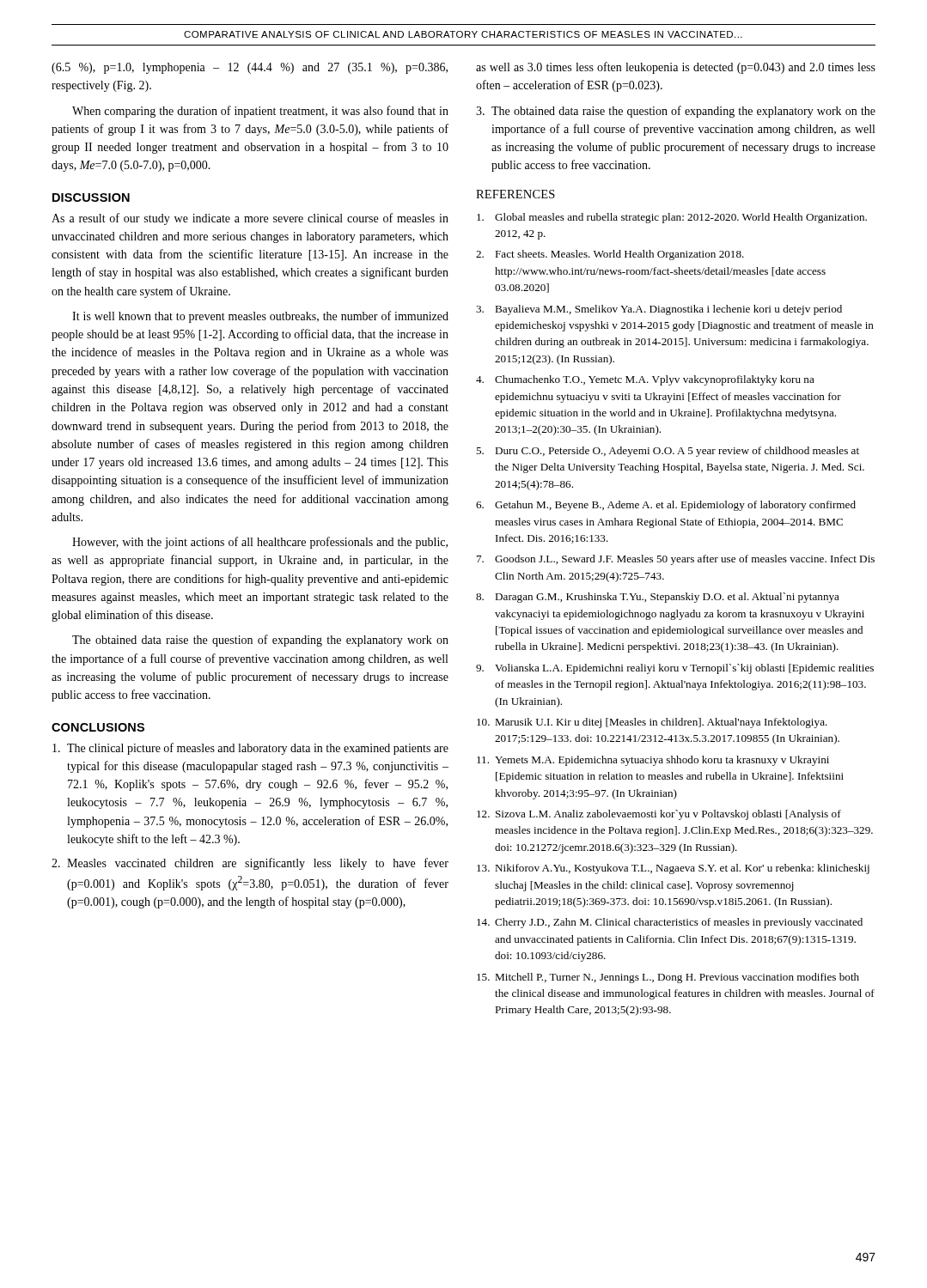This screenshot has height=1288, width=927.
Task: Find the list item containing "5. Duru C.O., Peterside O.,"
Action: (x=676, y=467)
